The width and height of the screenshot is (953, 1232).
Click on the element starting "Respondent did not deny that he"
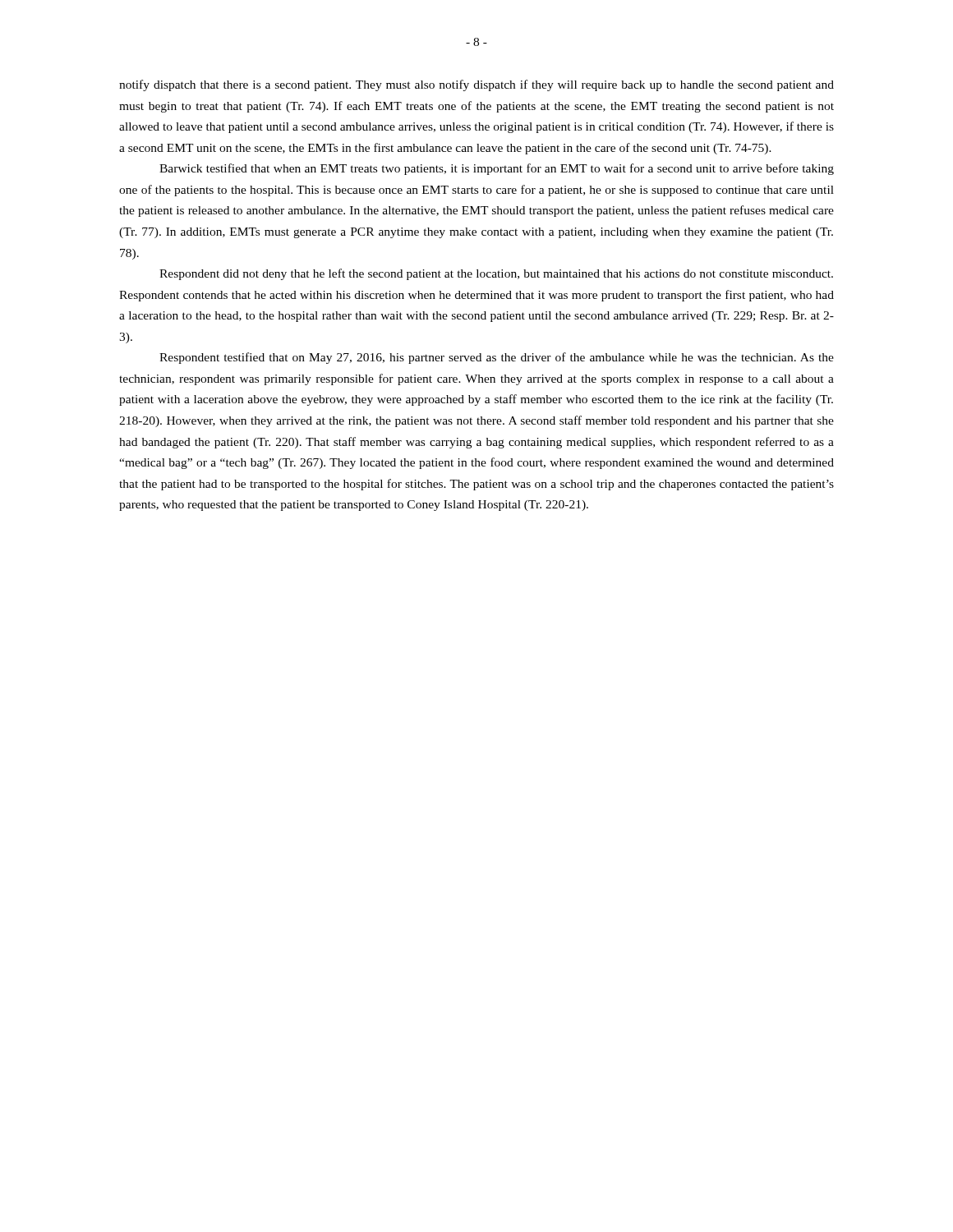point(476,305)
